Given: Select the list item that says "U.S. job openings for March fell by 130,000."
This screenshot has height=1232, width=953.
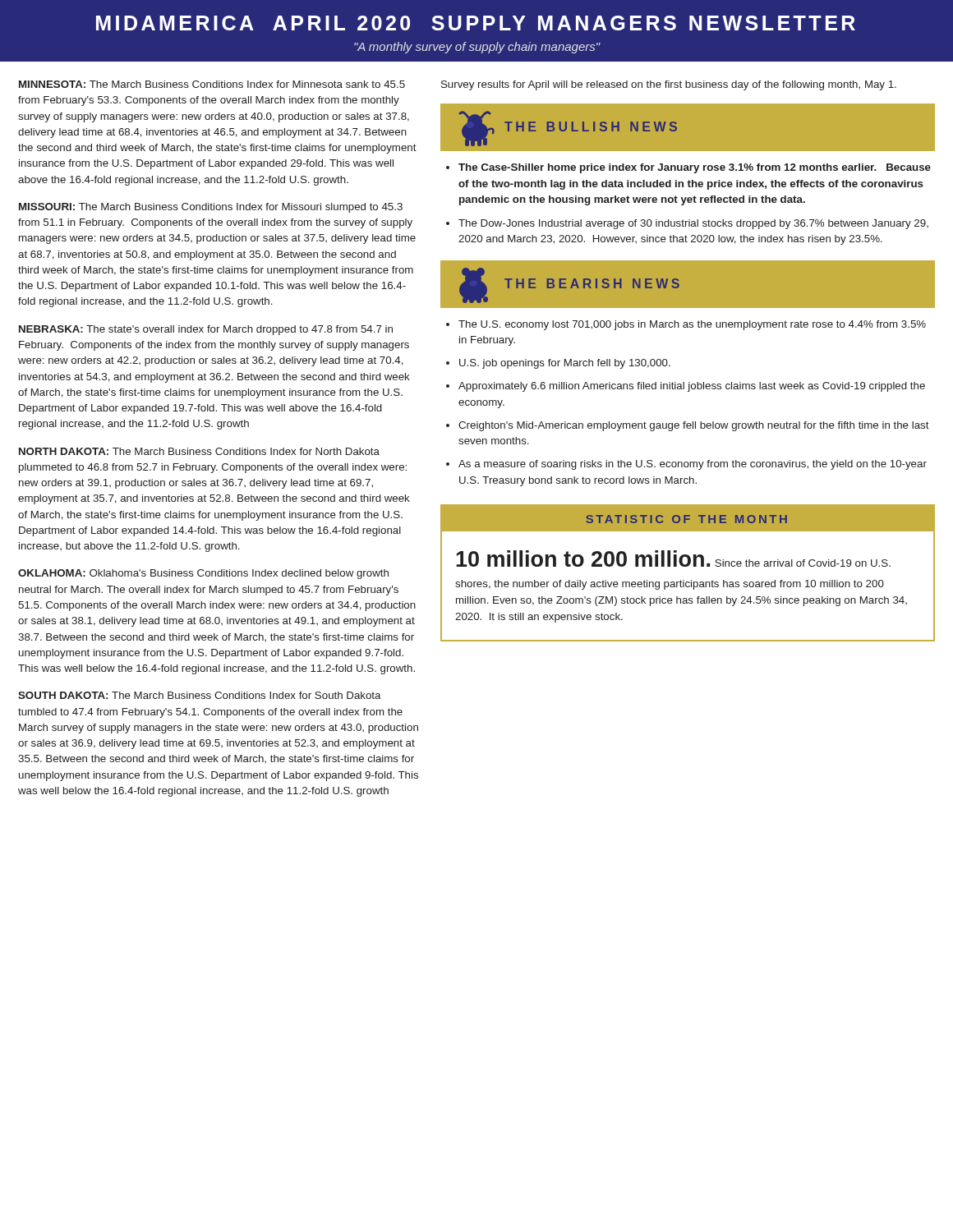Looking at the screenshot, I should click(x=565, y=363).
